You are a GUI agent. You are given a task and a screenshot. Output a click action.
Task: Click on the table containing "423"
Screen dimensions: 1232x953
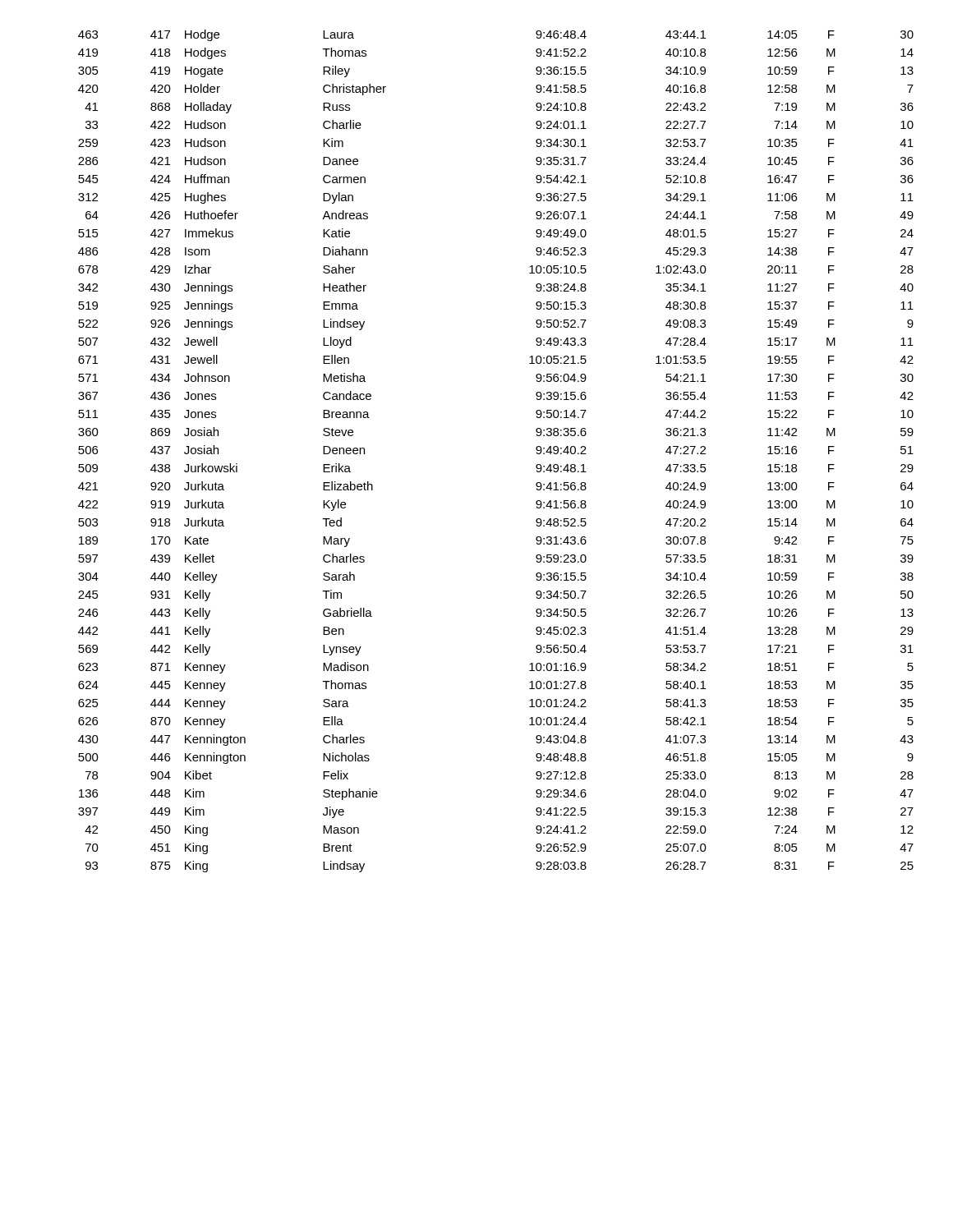(476, 449)
